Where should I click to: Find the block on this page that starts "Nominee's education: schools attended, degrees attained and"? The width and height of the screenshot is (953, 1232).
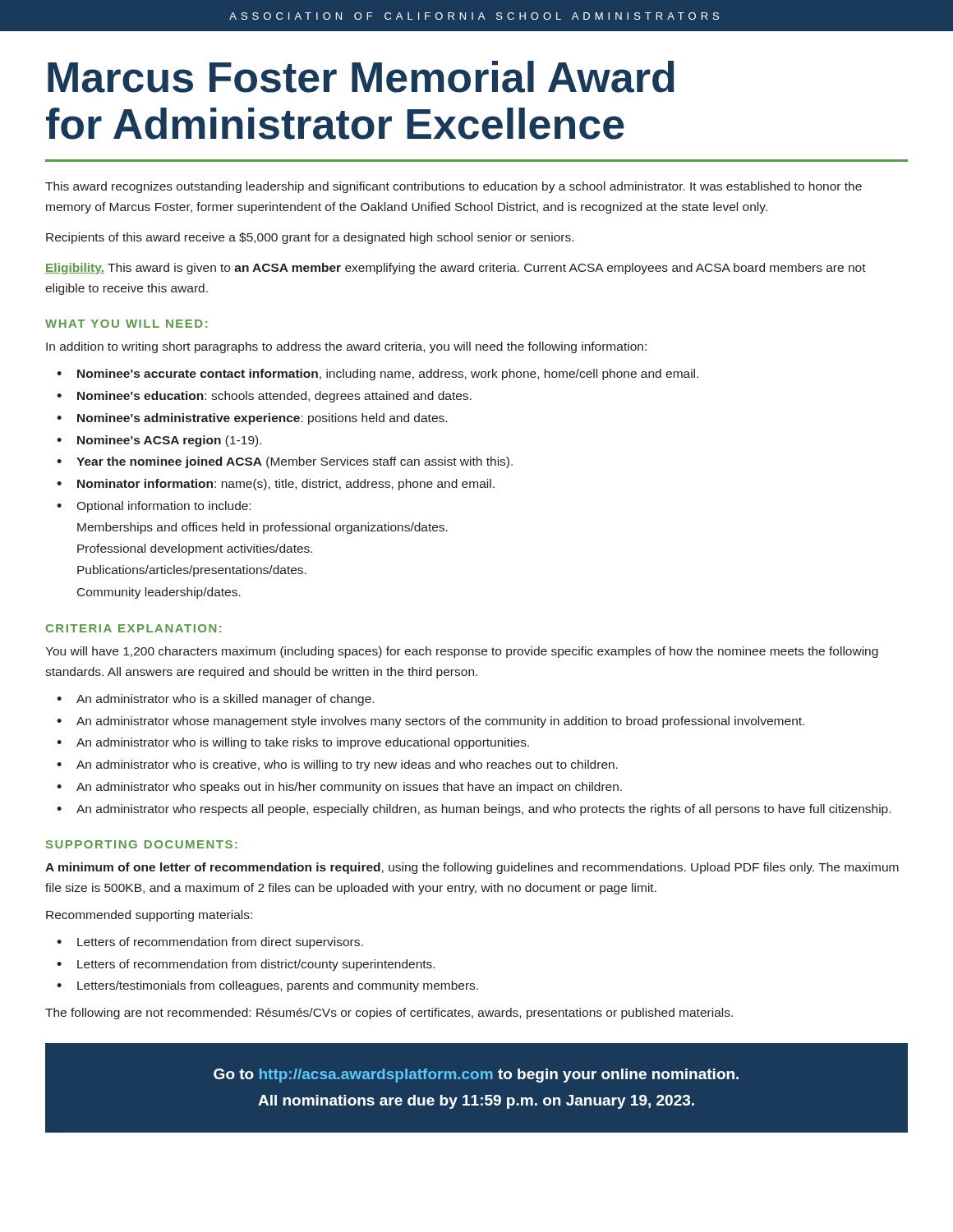274,395
